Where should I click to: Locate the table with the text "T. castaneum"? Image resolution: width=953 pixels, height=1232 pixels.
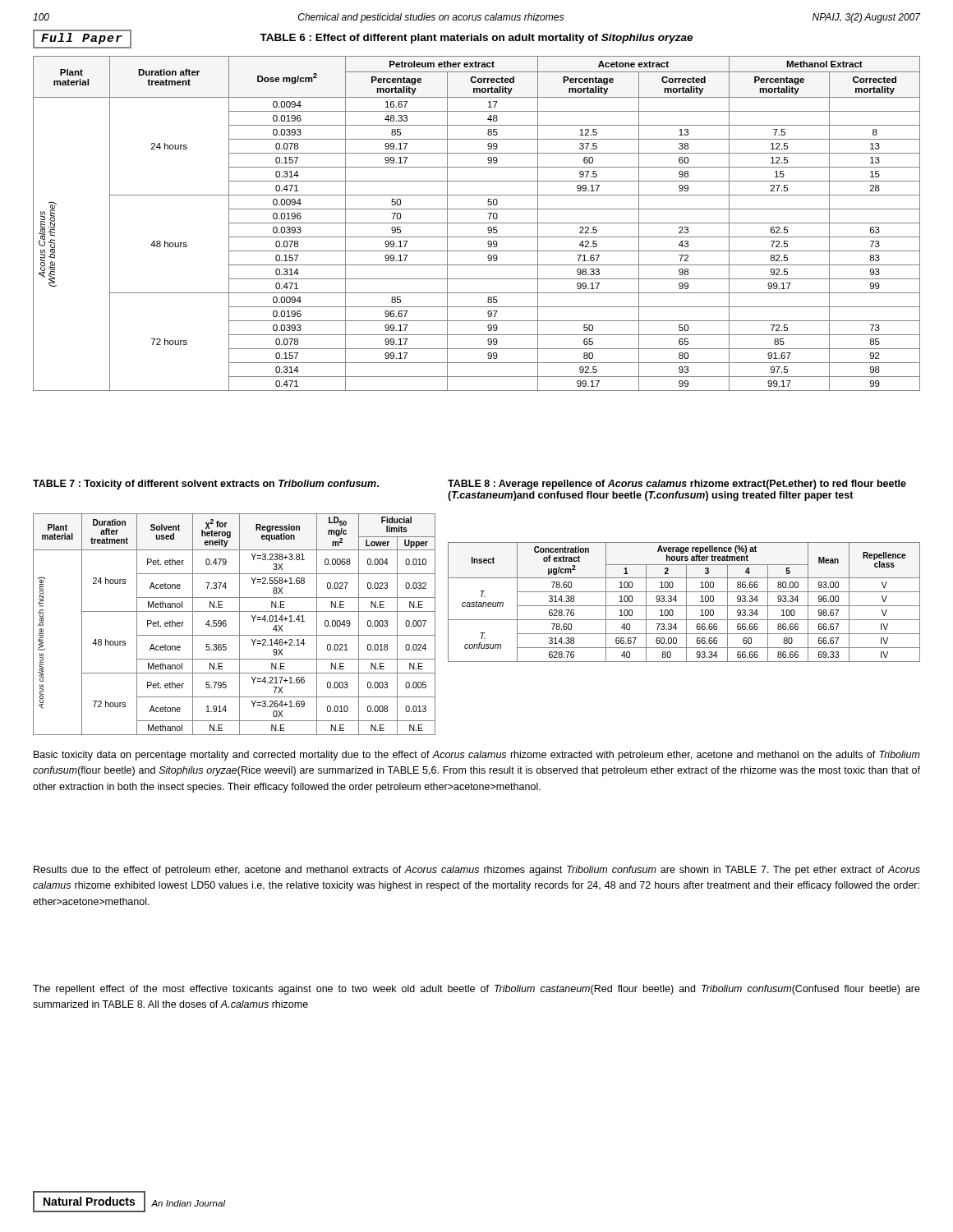click(684, 602)
